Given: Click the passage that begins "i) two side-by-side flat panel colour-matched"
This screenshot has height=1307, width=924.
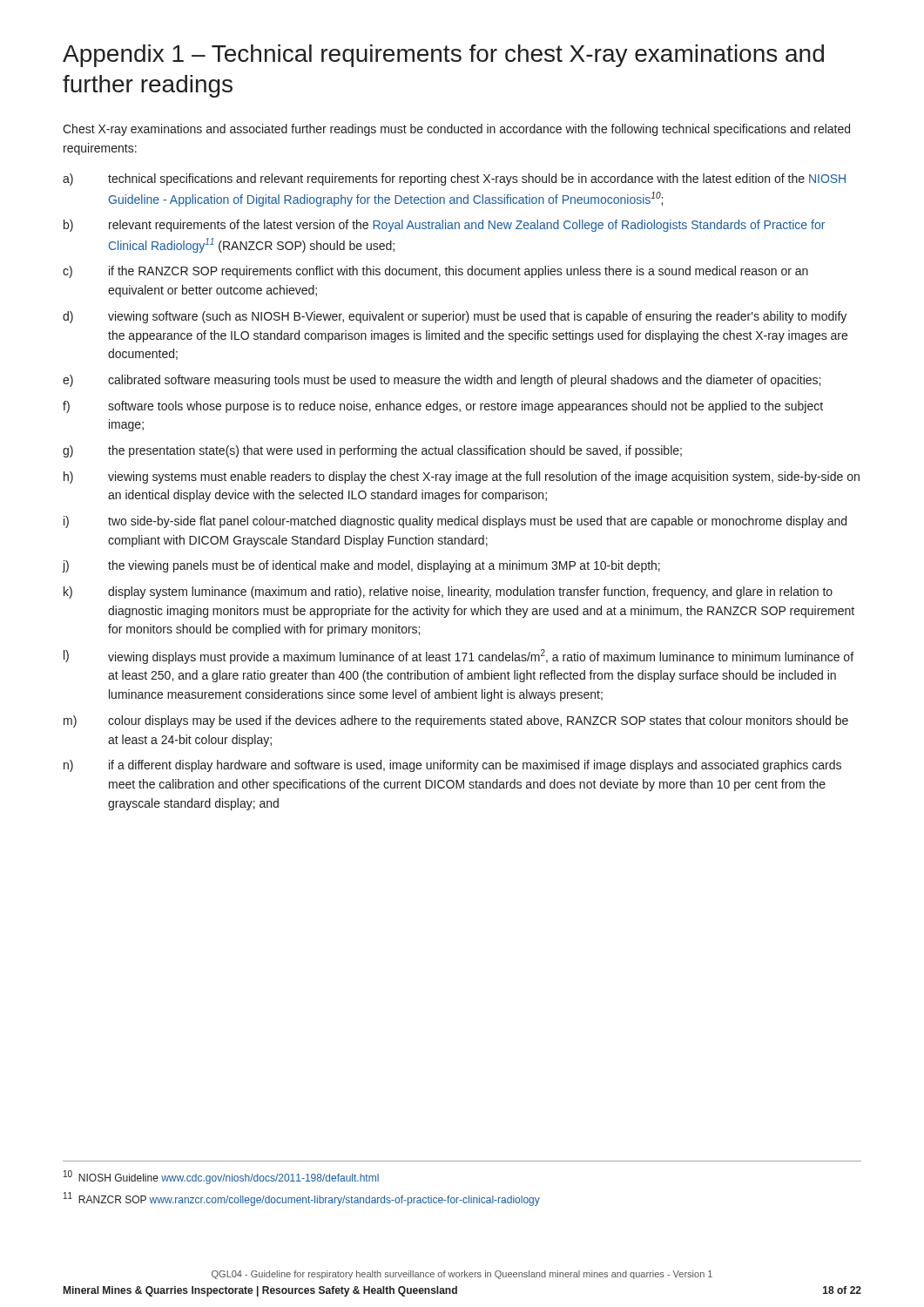Looking at the screenshot, I should [x=462, y=531].
